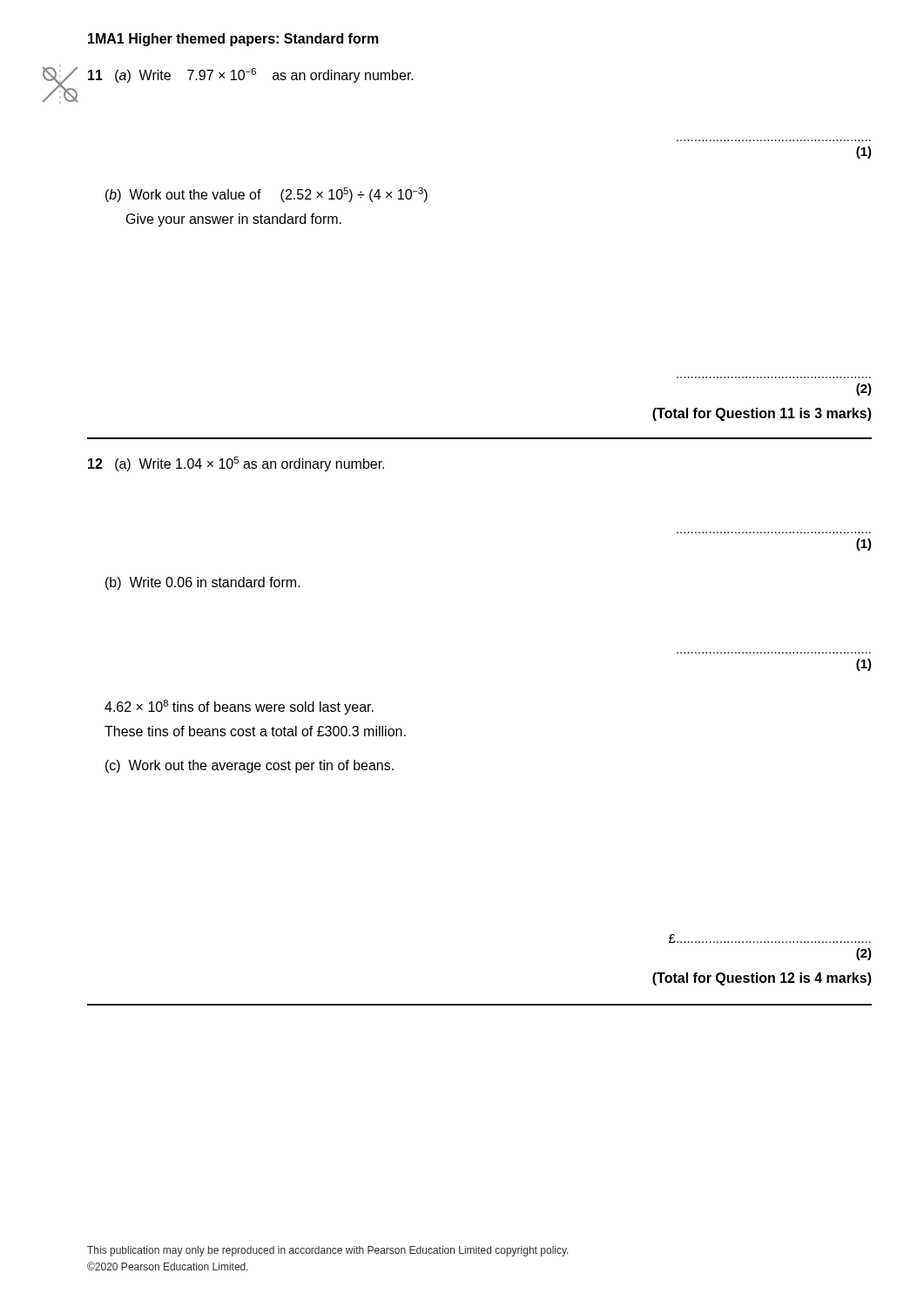Viewport: 924px width, 1307px height.
Task: Locate the section header
Action: pyautogui.click(x=233, y=39)
